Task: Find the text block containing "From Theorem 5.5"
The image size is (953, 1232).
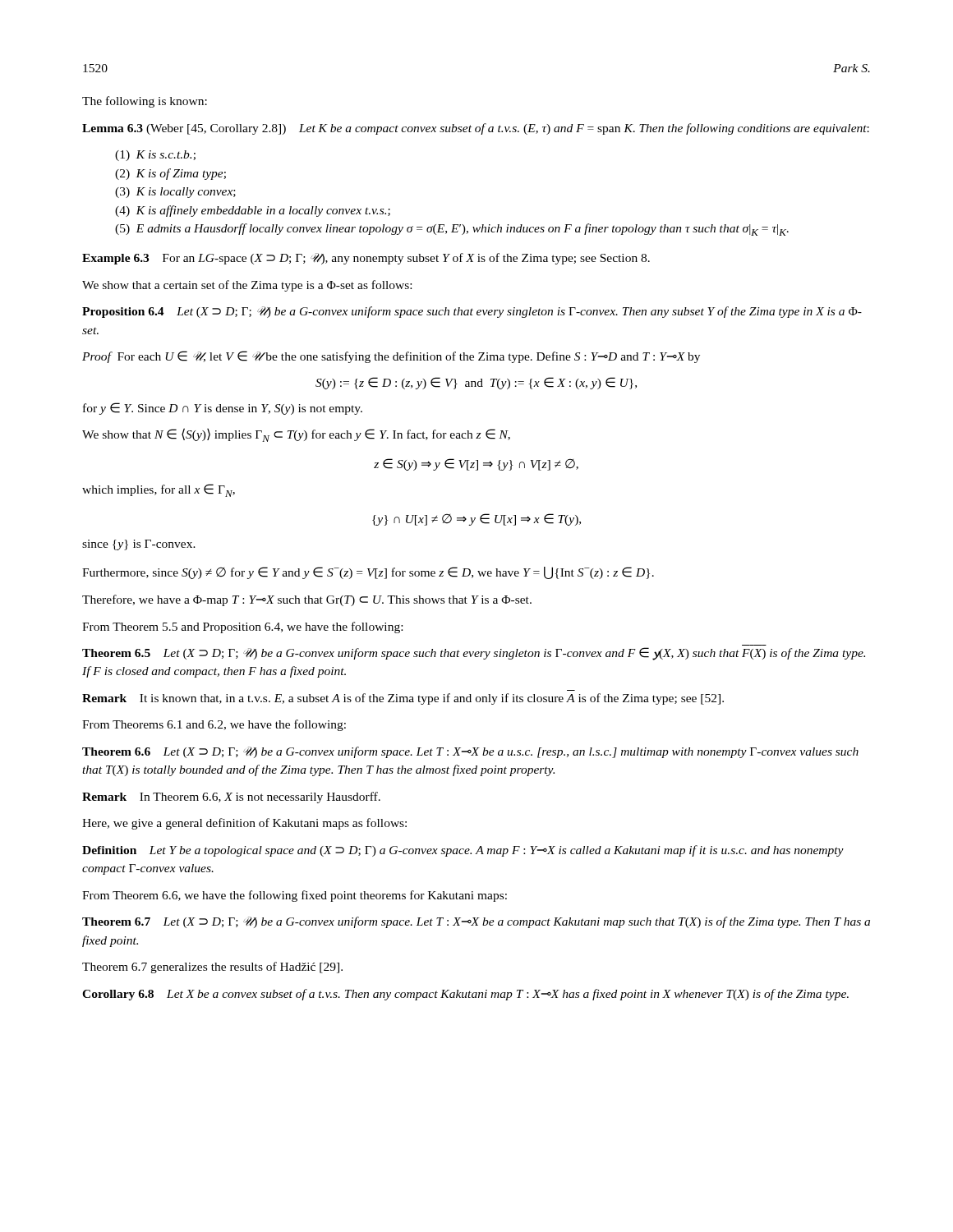Action: [x=243, y=626]
